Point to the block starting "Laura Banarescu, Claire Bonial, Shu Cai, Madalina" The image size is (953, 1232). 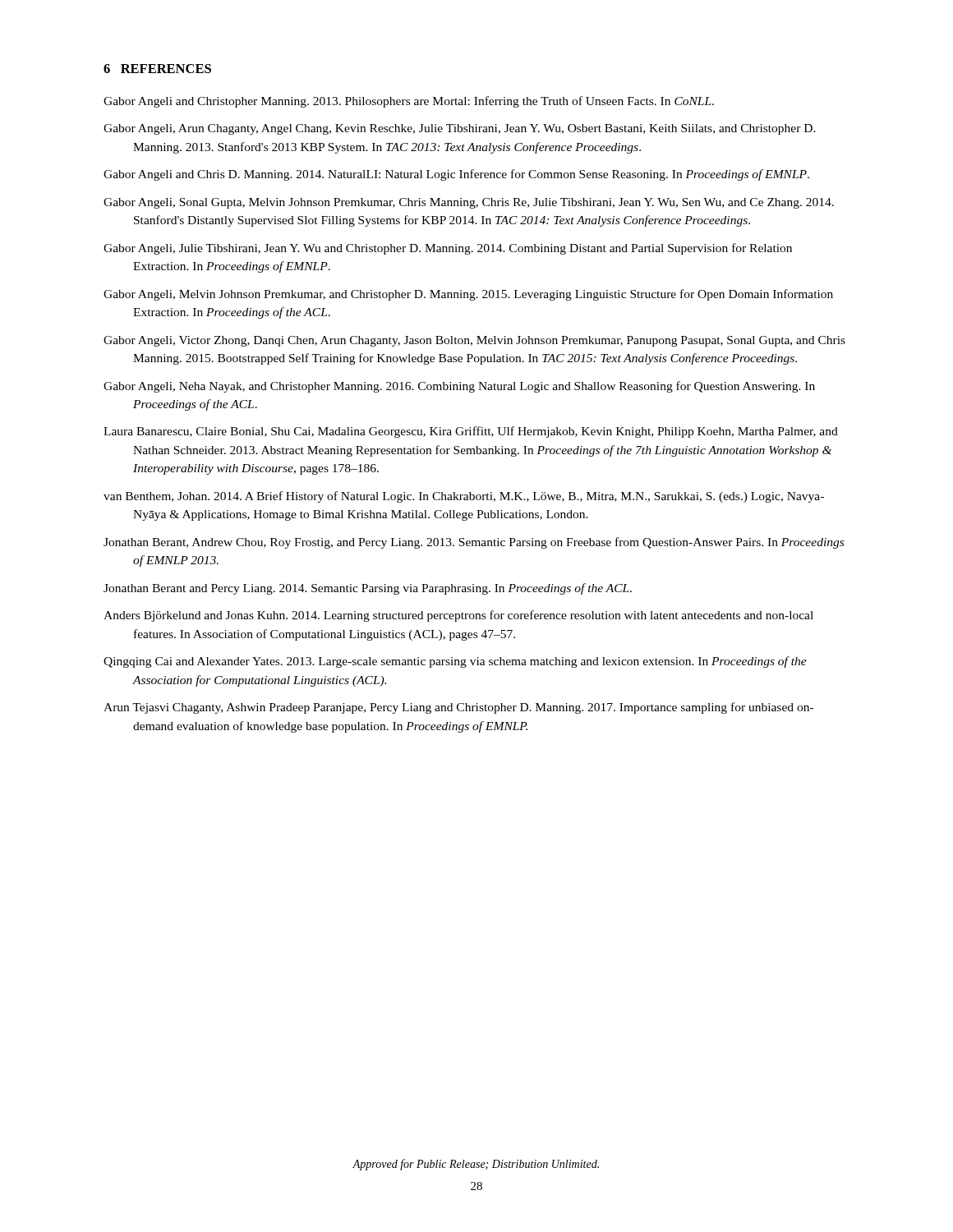pyautogui.click(x=476, y=450)
